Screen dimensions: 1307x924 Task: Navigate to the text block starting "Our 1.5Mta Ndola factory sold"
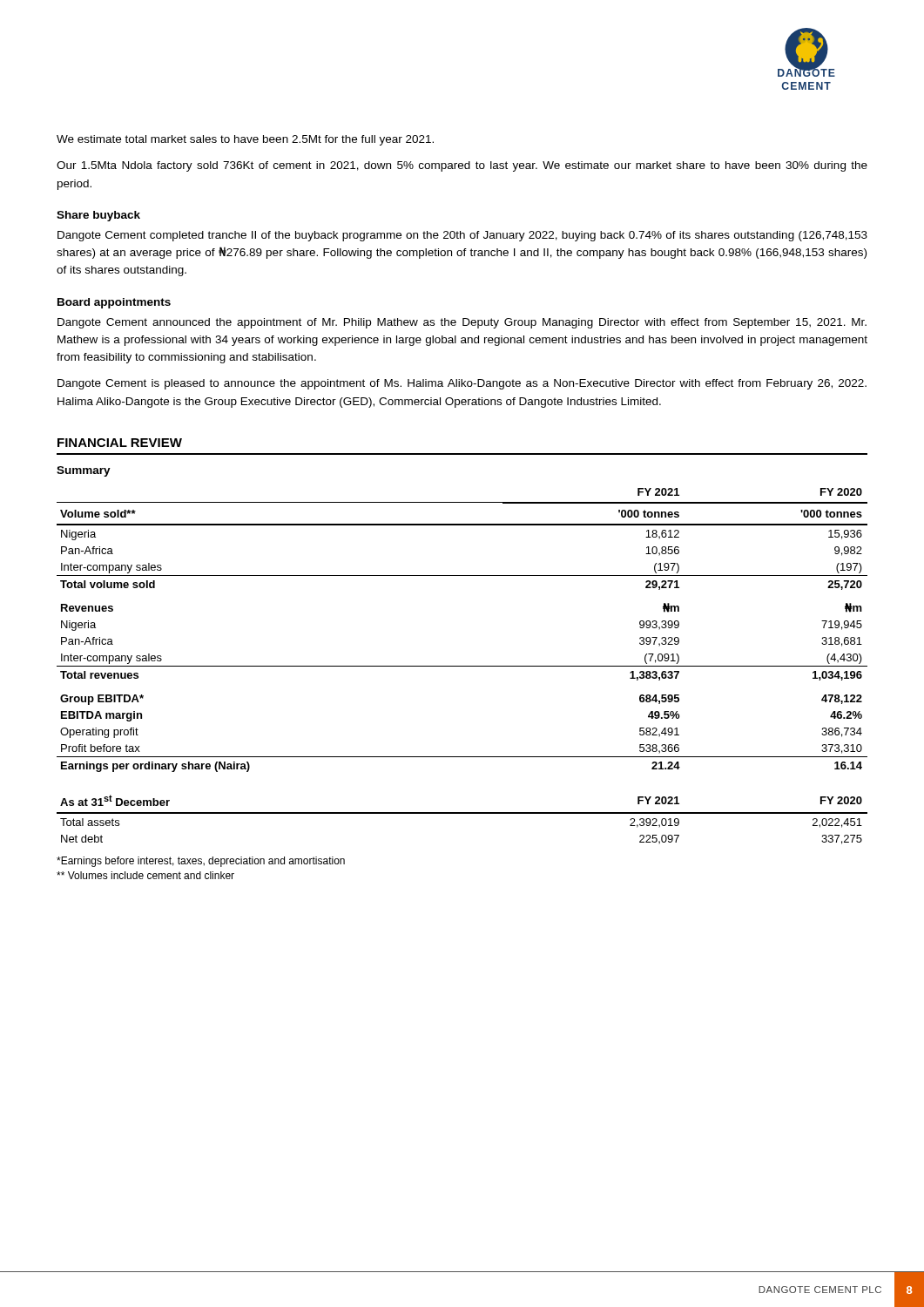click(462, 175)
